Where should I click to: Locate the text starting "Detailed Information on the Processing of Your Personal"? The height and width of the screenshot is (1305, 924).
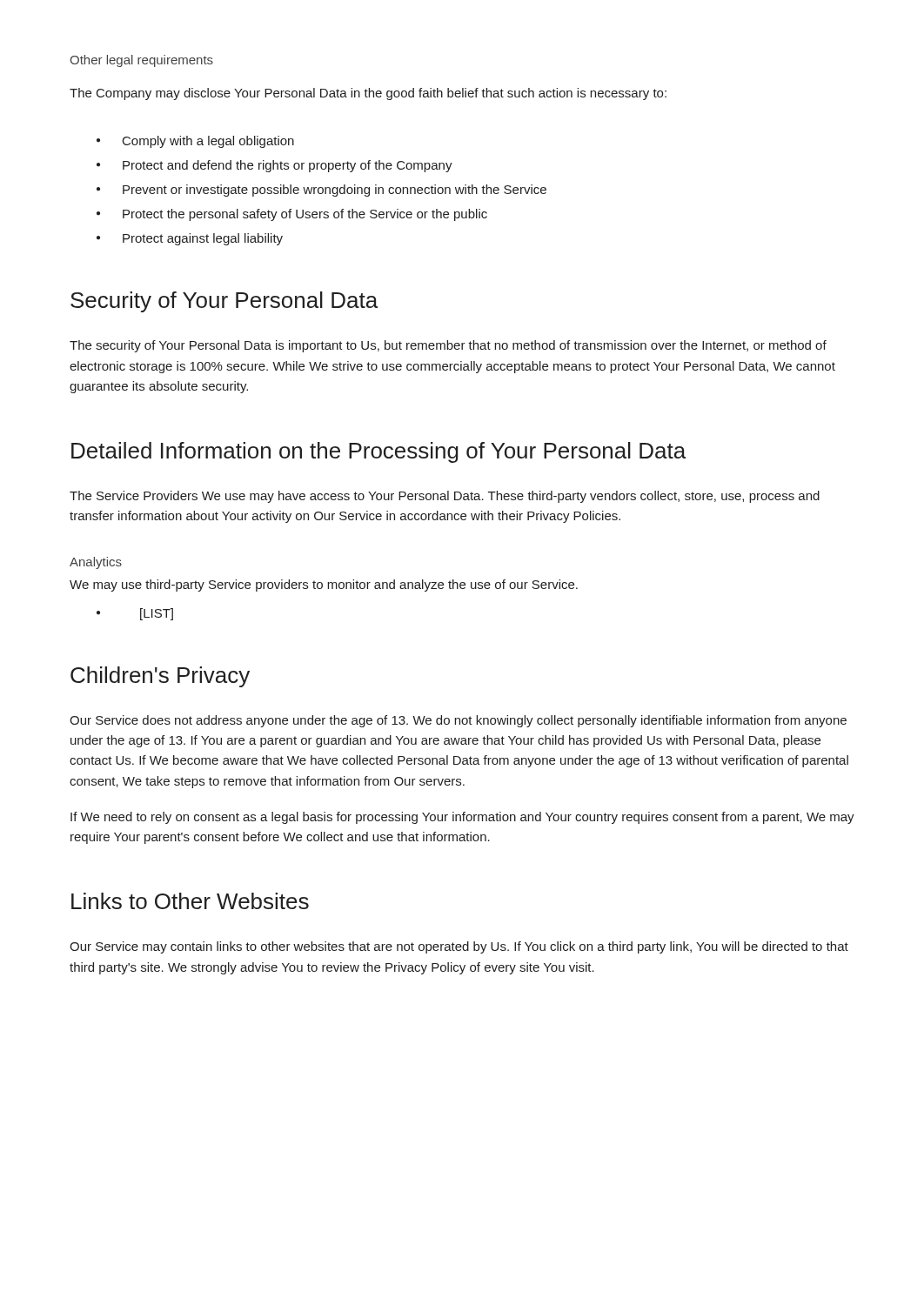[378, 451]
